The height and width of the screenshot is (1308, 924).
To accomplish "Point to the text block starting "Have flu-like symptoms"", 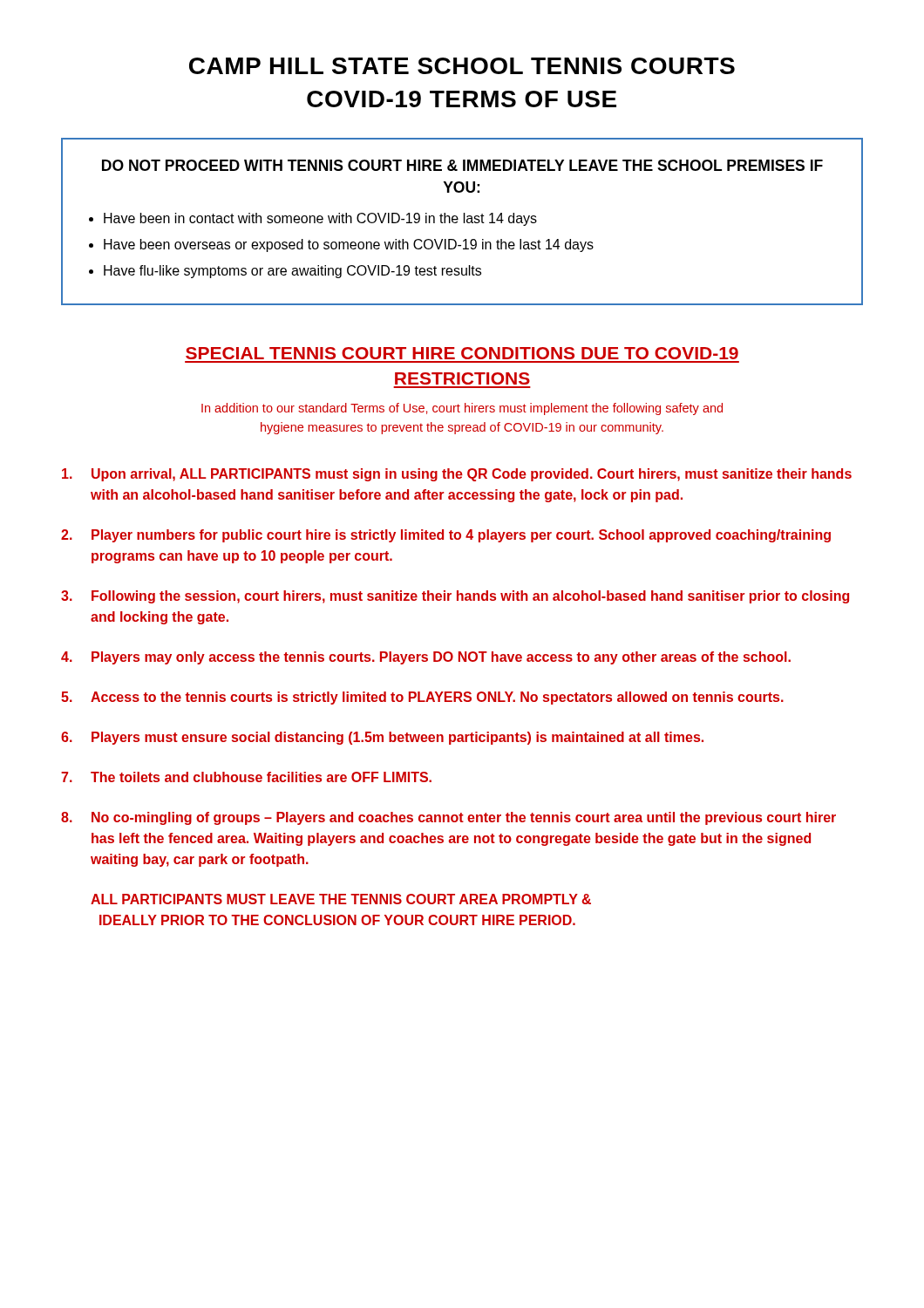I will (x=292, y=271).
